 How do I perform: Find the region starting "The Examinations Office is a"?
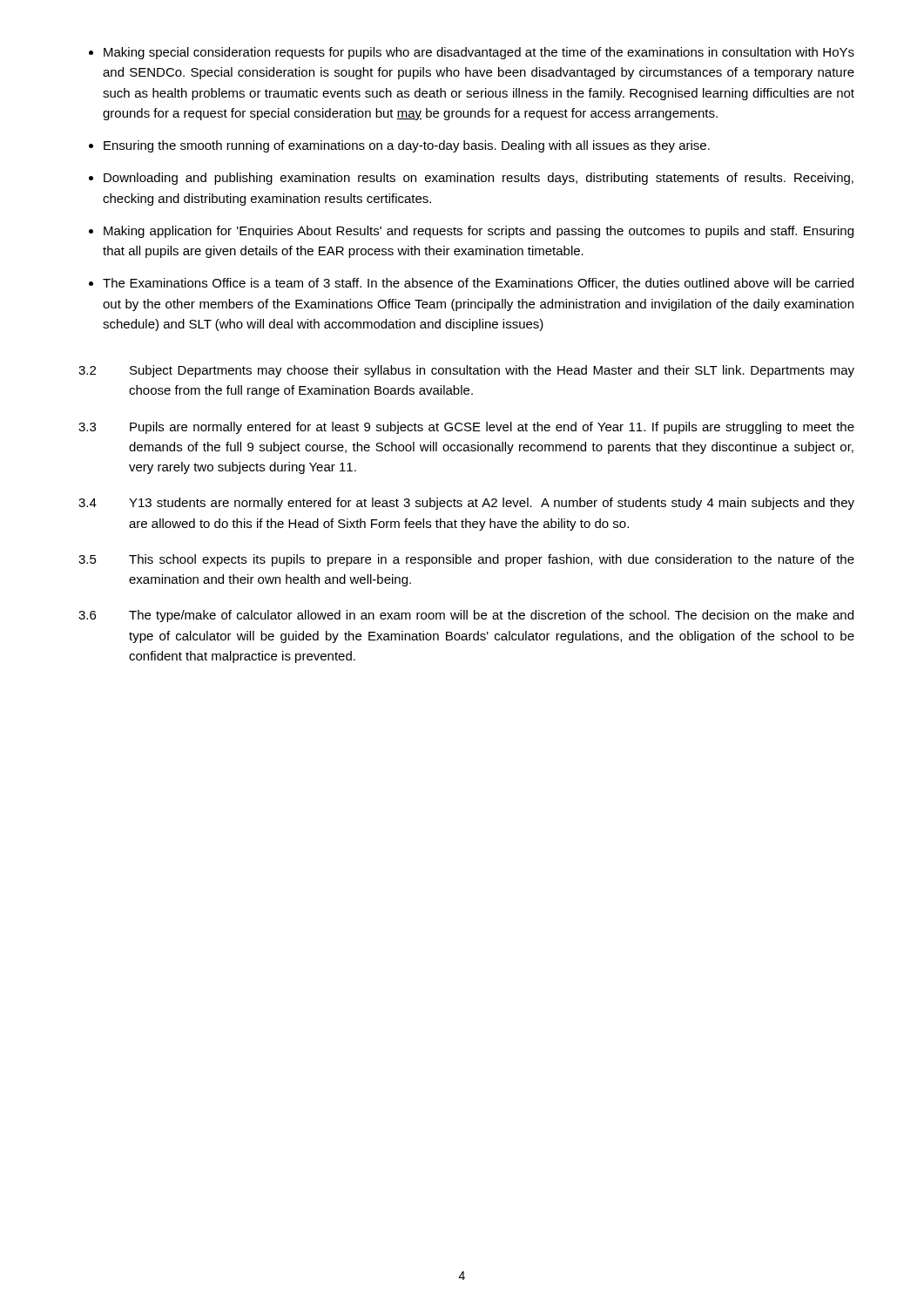pos(479,303)
